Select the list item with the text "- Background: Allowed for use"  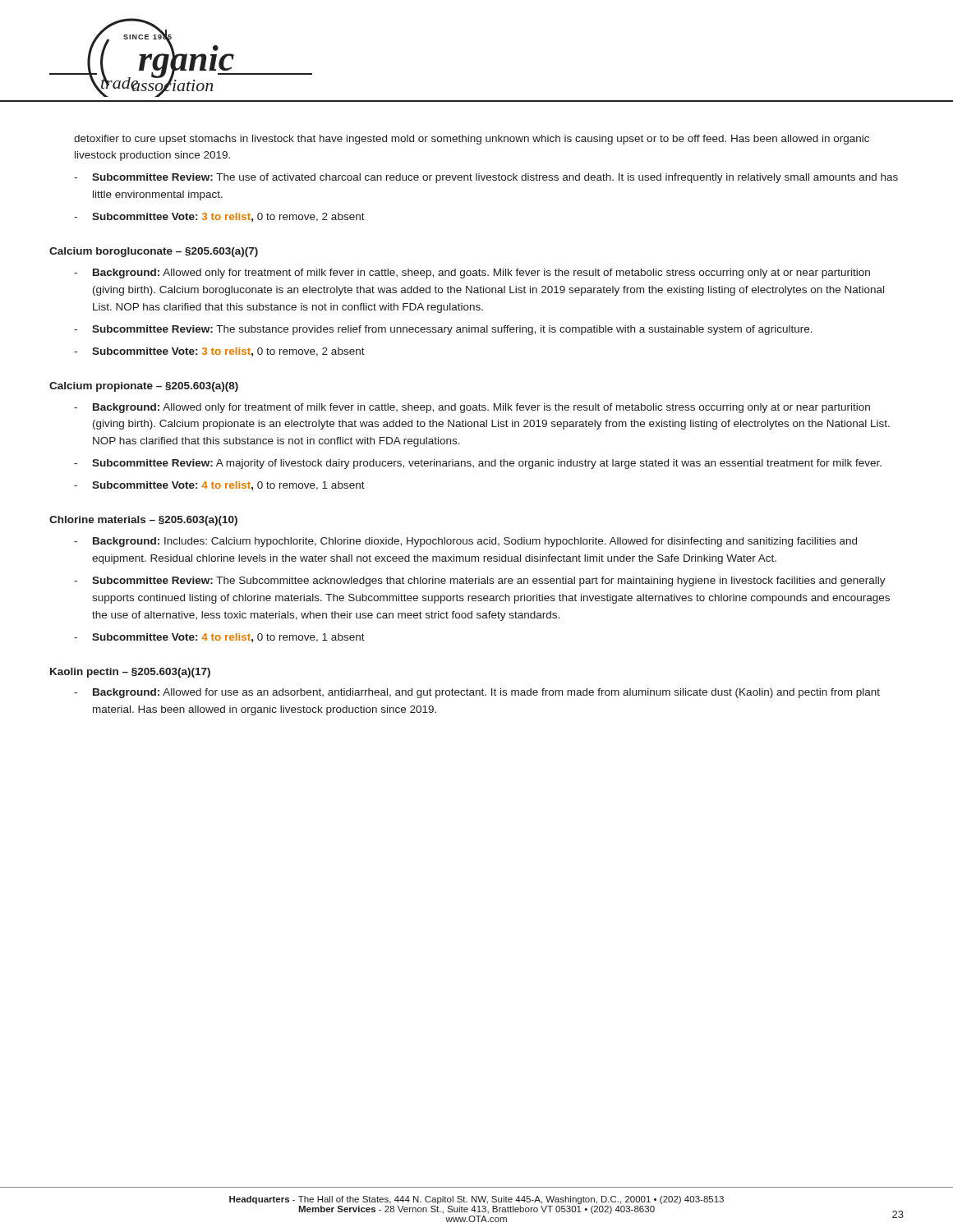coord(476,702)
